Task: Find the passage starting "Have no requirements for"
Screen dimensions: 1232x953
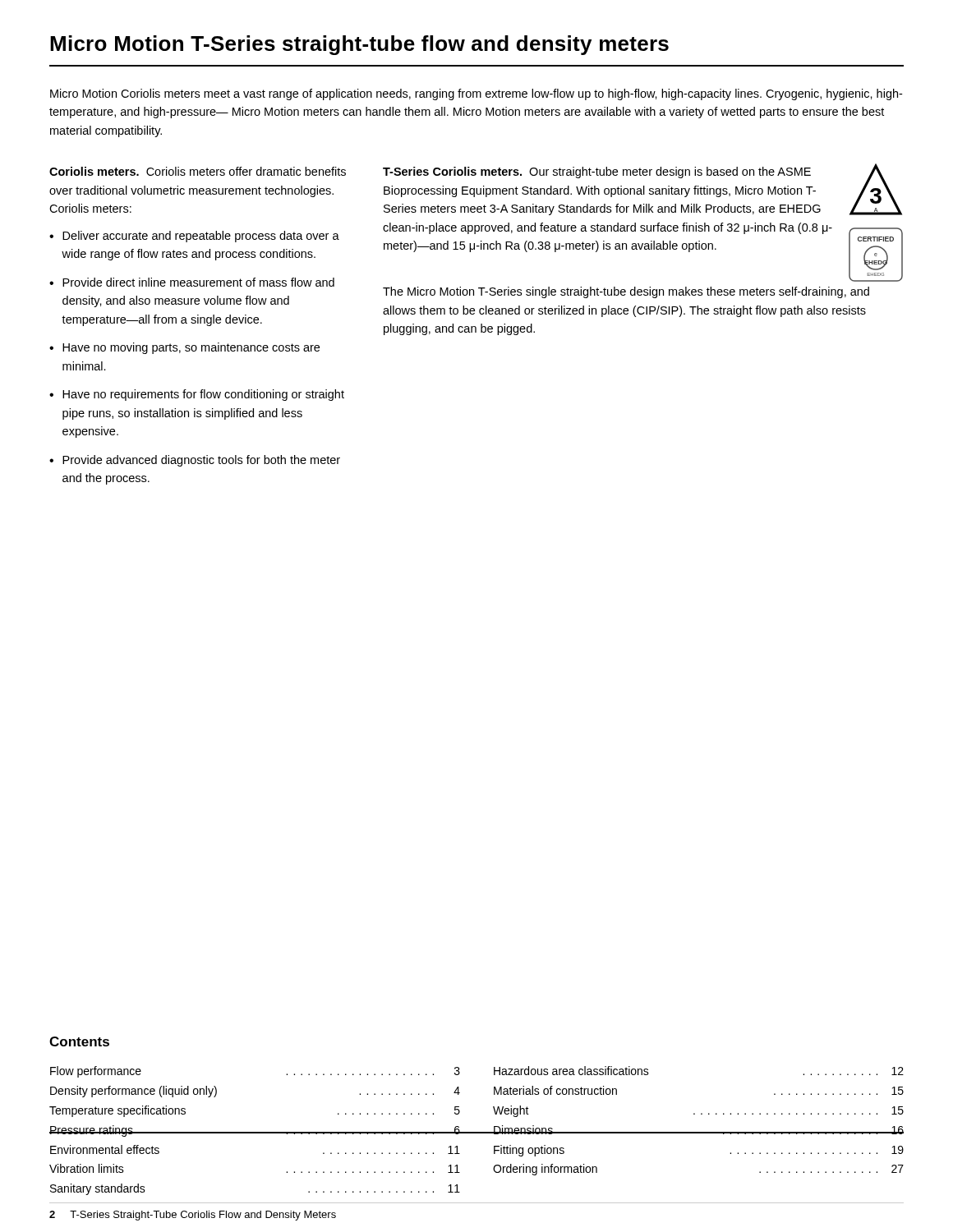Action: pyautogui.click(x=208, y=413)
